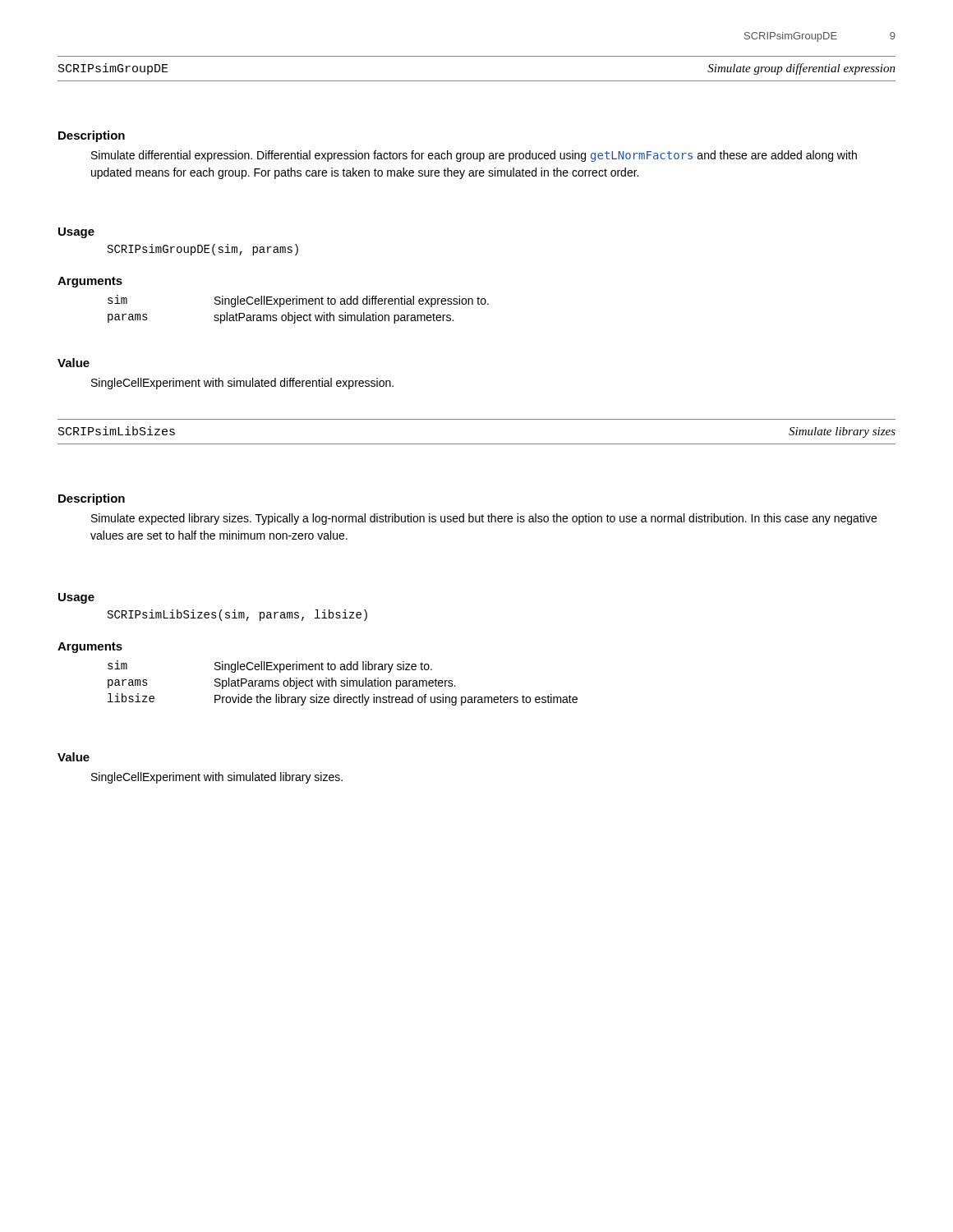Select the text starting "SCRIPsimLibSizes(sim, params, libsize)"
The height and width of the screenshot is (1232, 953).
[238, 615]
